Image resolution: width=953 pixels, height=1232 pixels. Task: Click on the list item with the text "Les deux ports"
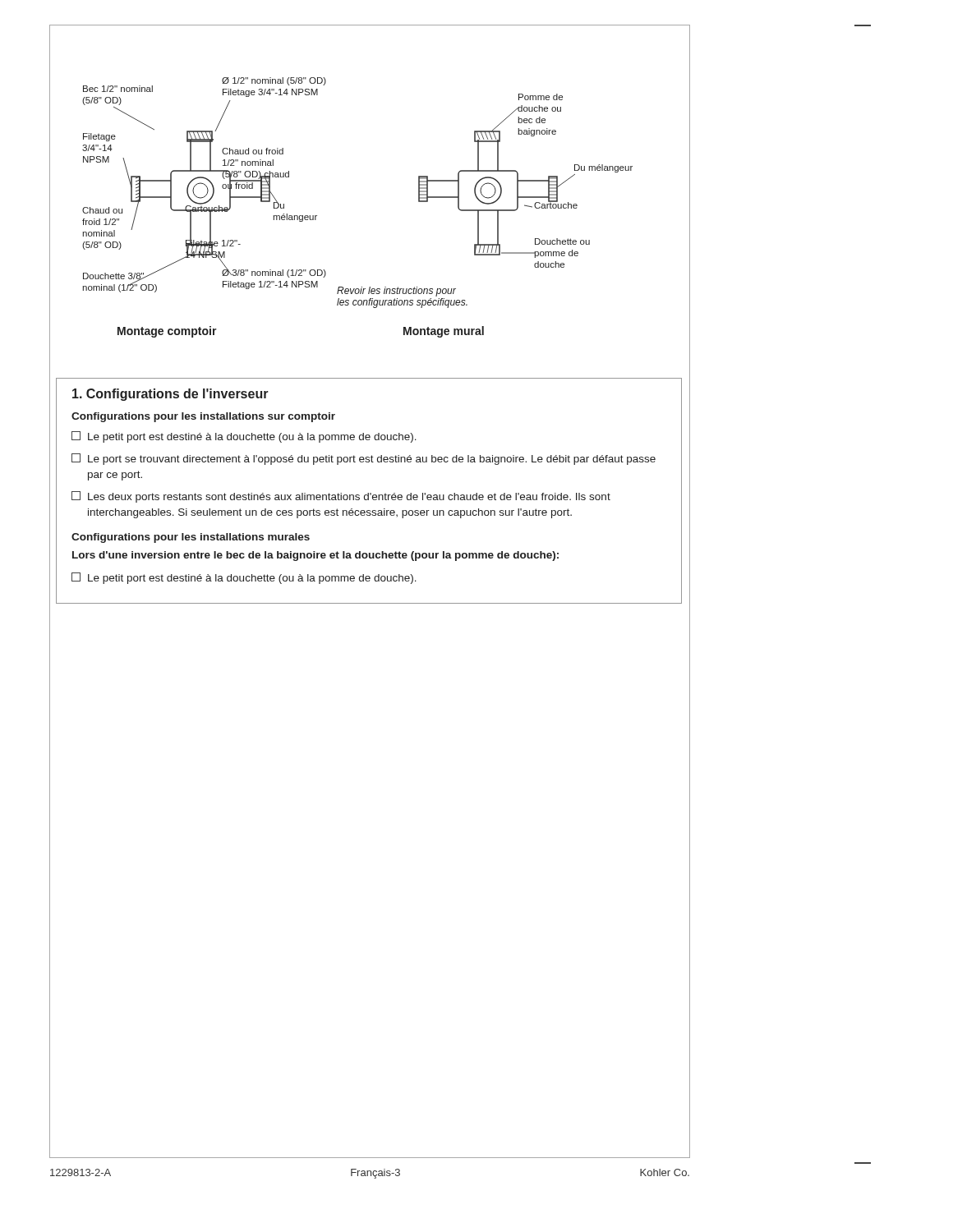369,505
